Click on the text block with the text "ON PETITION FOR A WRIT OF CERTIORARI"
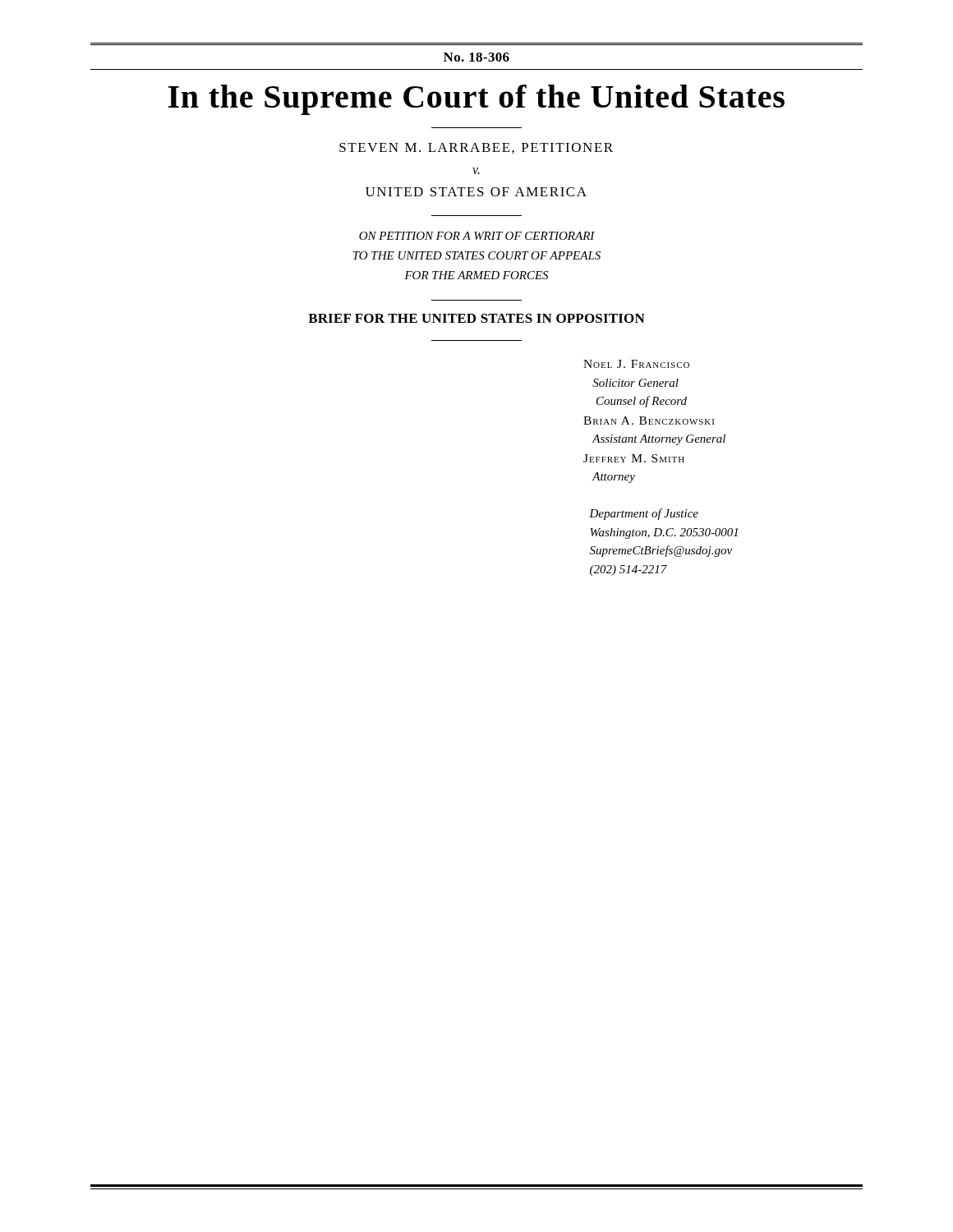The width and height of the screenshot is (953, 1232). pyautogui.click(x=476, y=255)
